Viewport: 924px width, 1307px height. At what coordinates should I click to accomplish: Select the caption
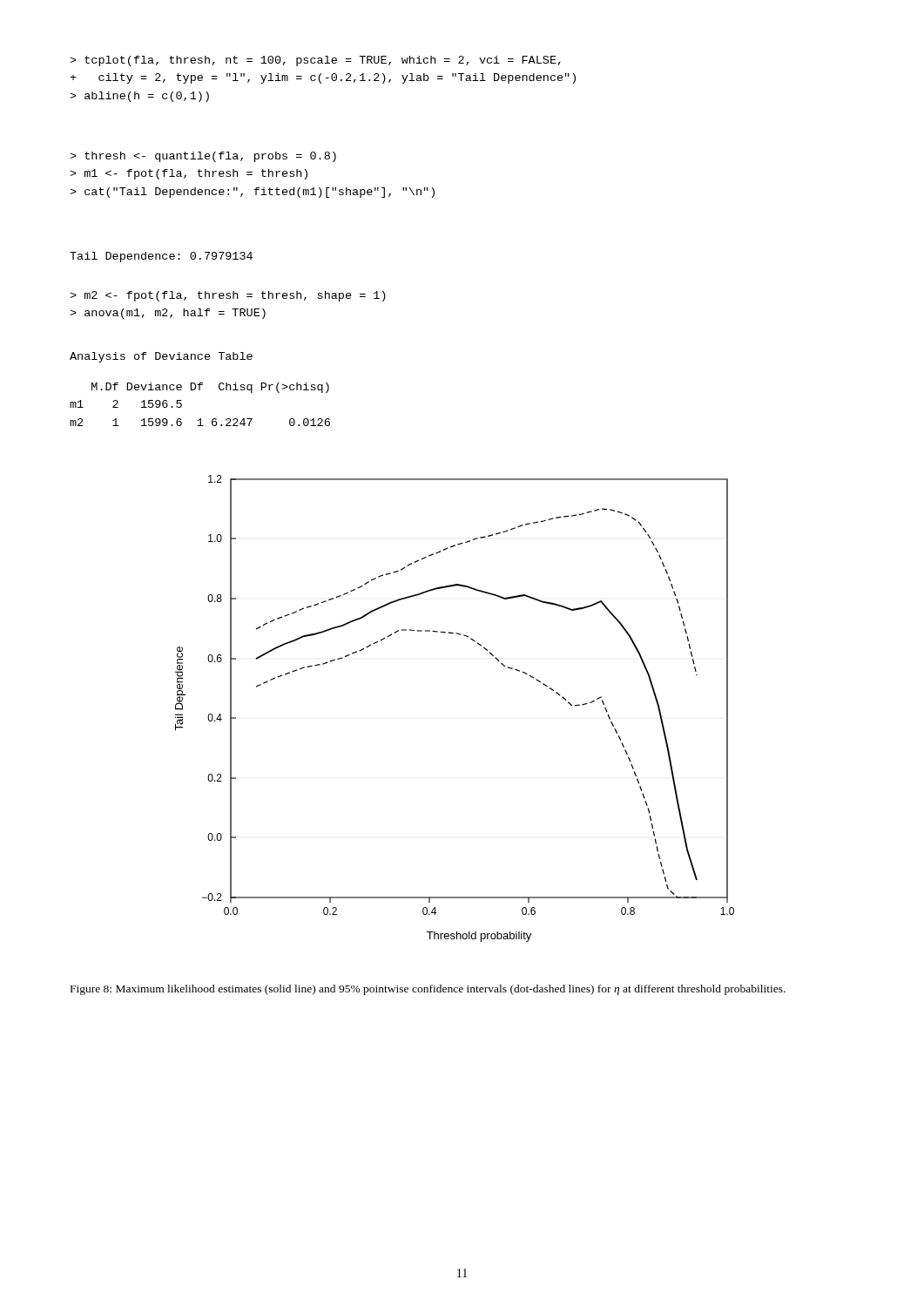point(428,988)
